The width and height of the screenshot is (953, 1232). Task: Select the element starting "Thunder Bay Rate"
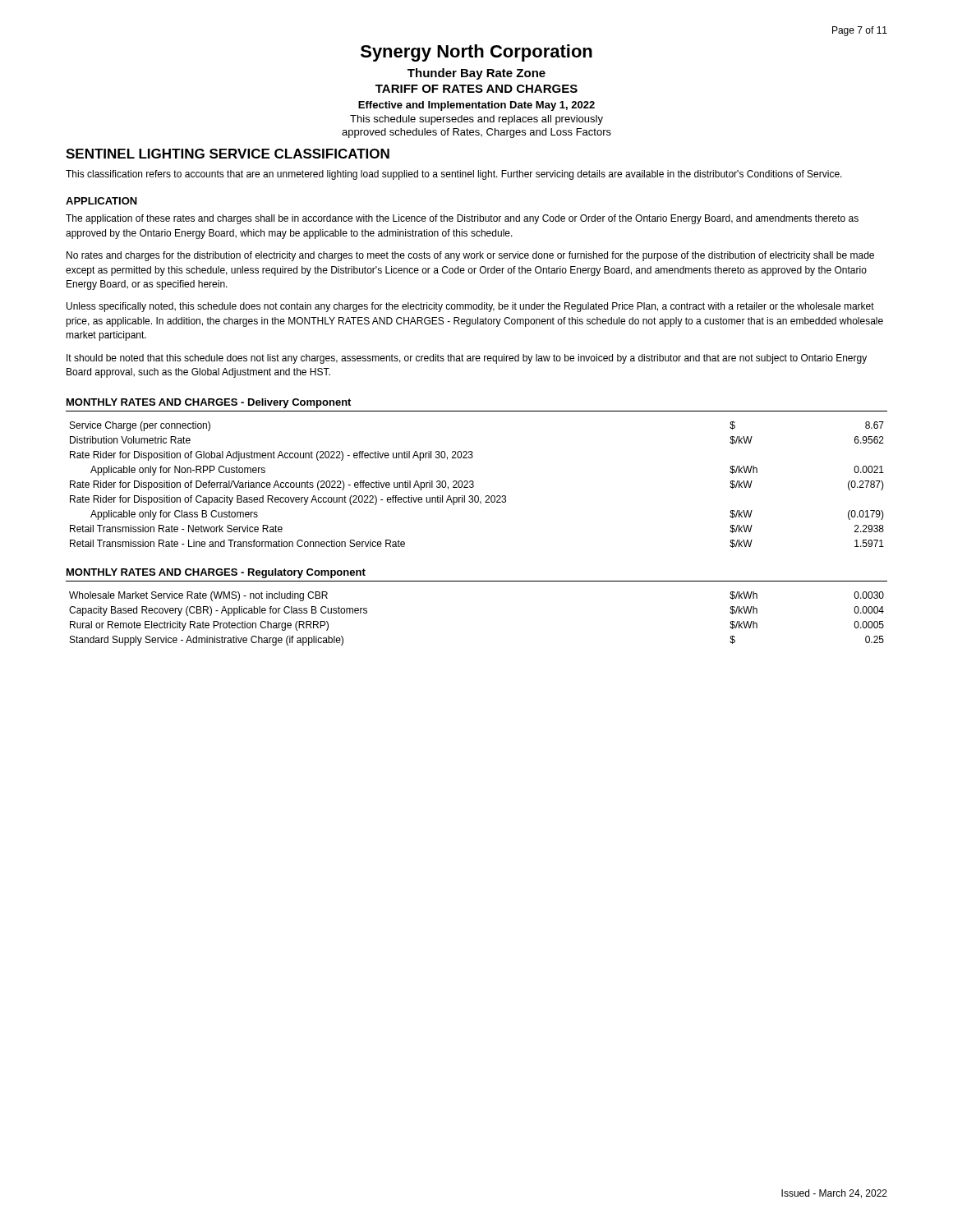click(x=476, y=102)
